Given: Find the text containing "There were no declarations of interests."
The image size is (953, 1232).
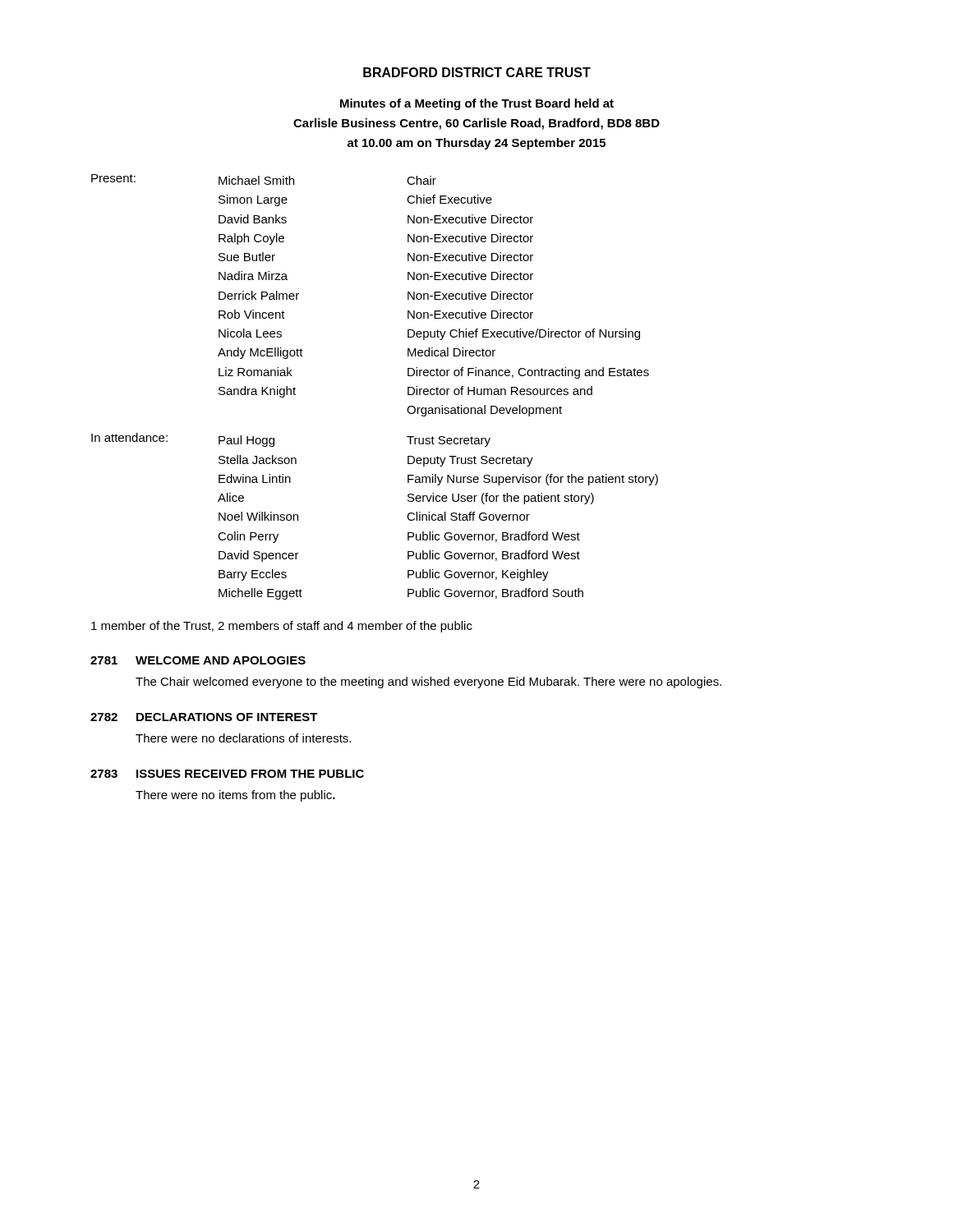Looking at the screenshot, I should [244, 738].
